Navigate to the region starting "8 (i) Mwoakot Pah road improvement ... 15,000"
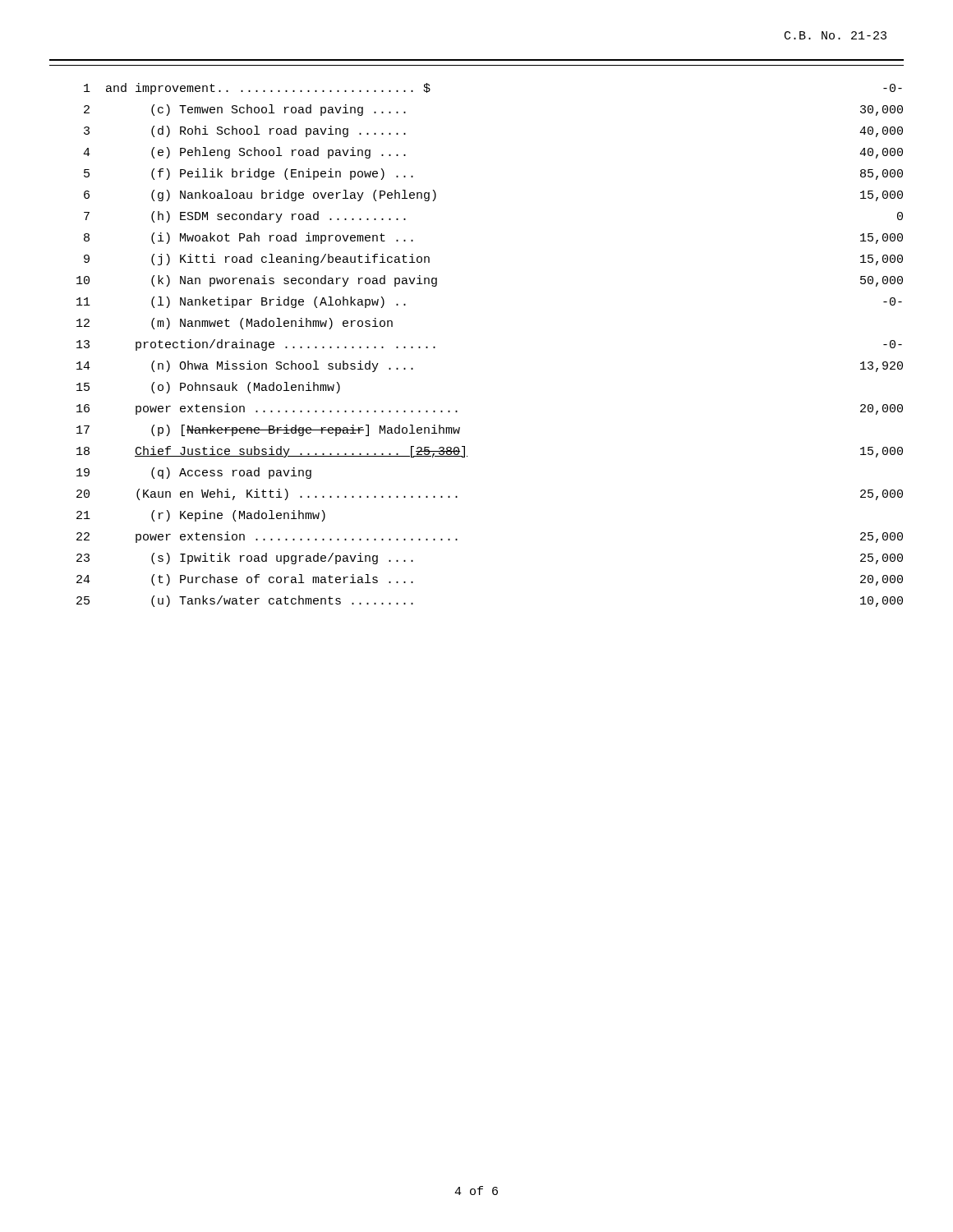 [86, 238]
